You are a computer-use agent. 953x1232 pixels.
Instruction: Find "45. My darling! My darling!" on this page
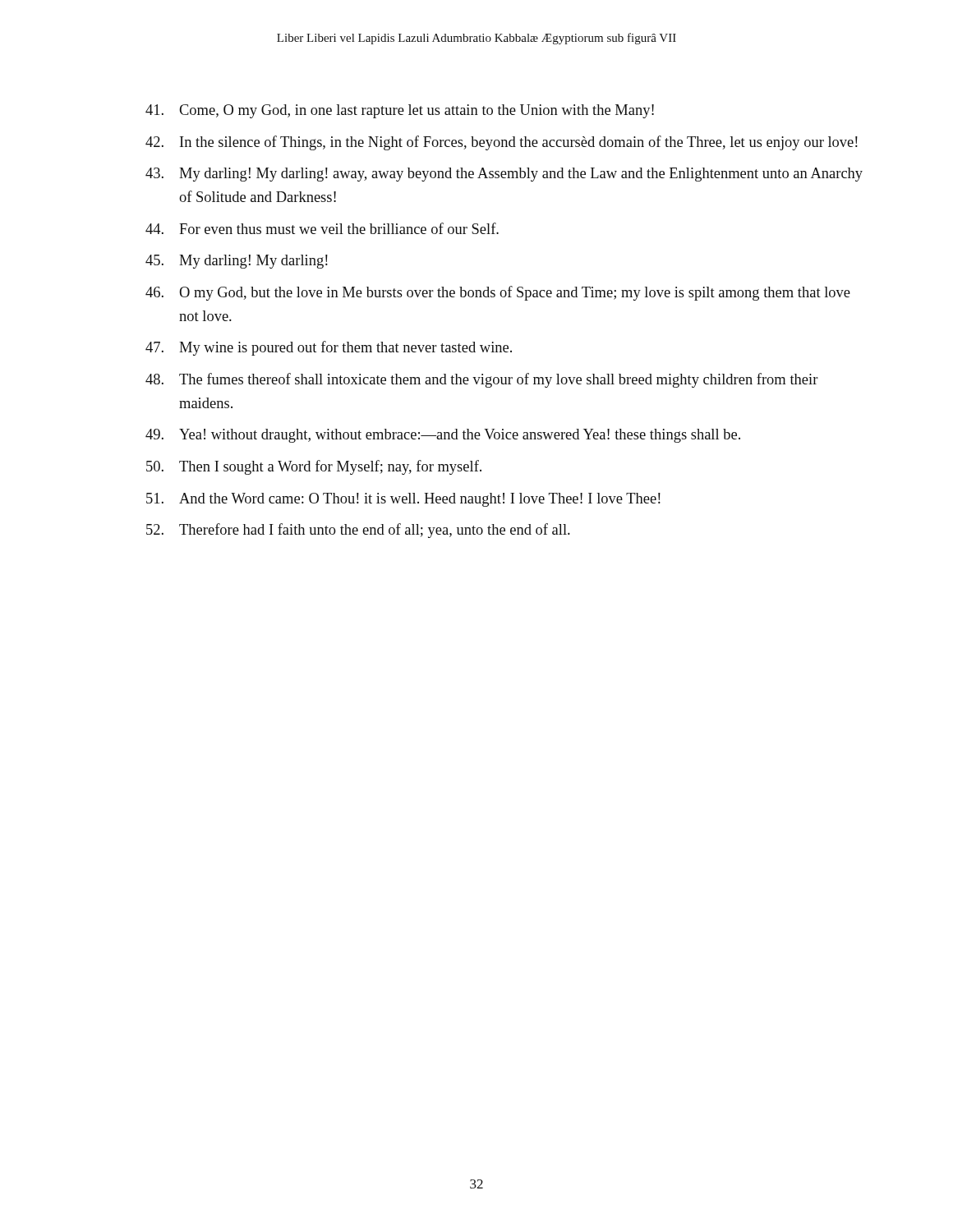pos(237,262)
